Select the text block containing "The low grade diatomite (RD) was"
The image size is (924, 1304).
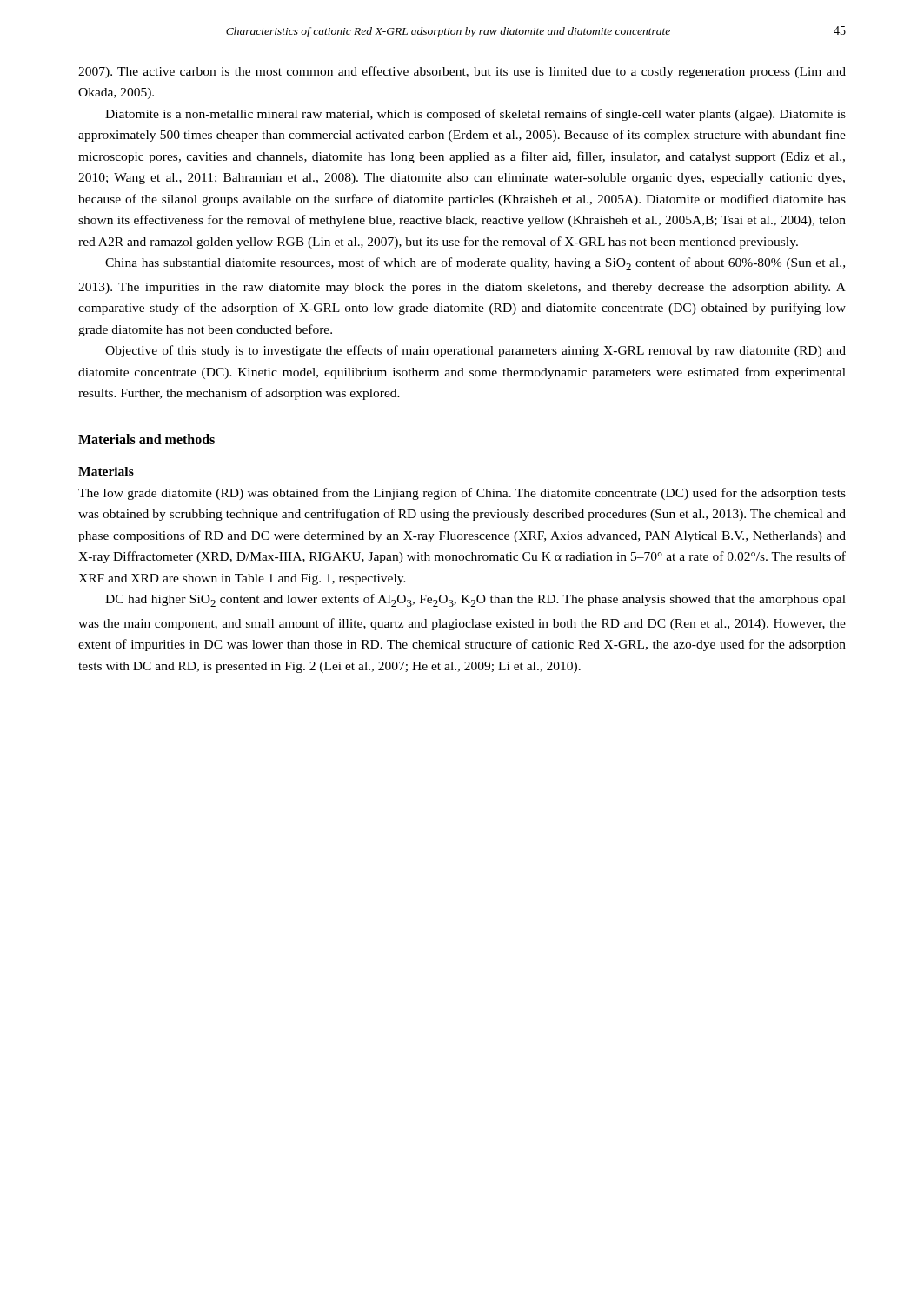pos(462,494)
